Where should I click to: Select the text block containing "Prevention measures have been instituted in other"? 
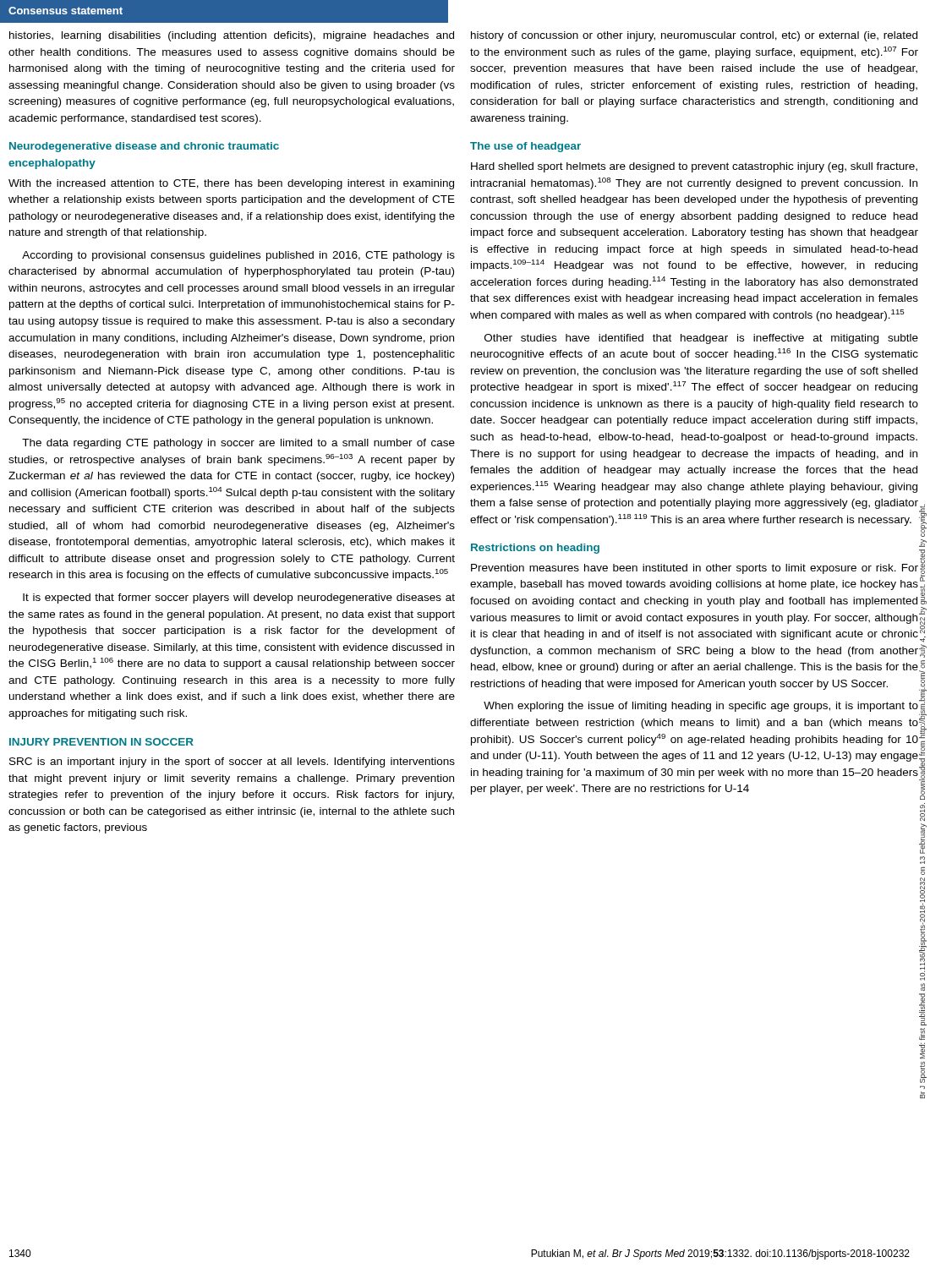point(694,678)
